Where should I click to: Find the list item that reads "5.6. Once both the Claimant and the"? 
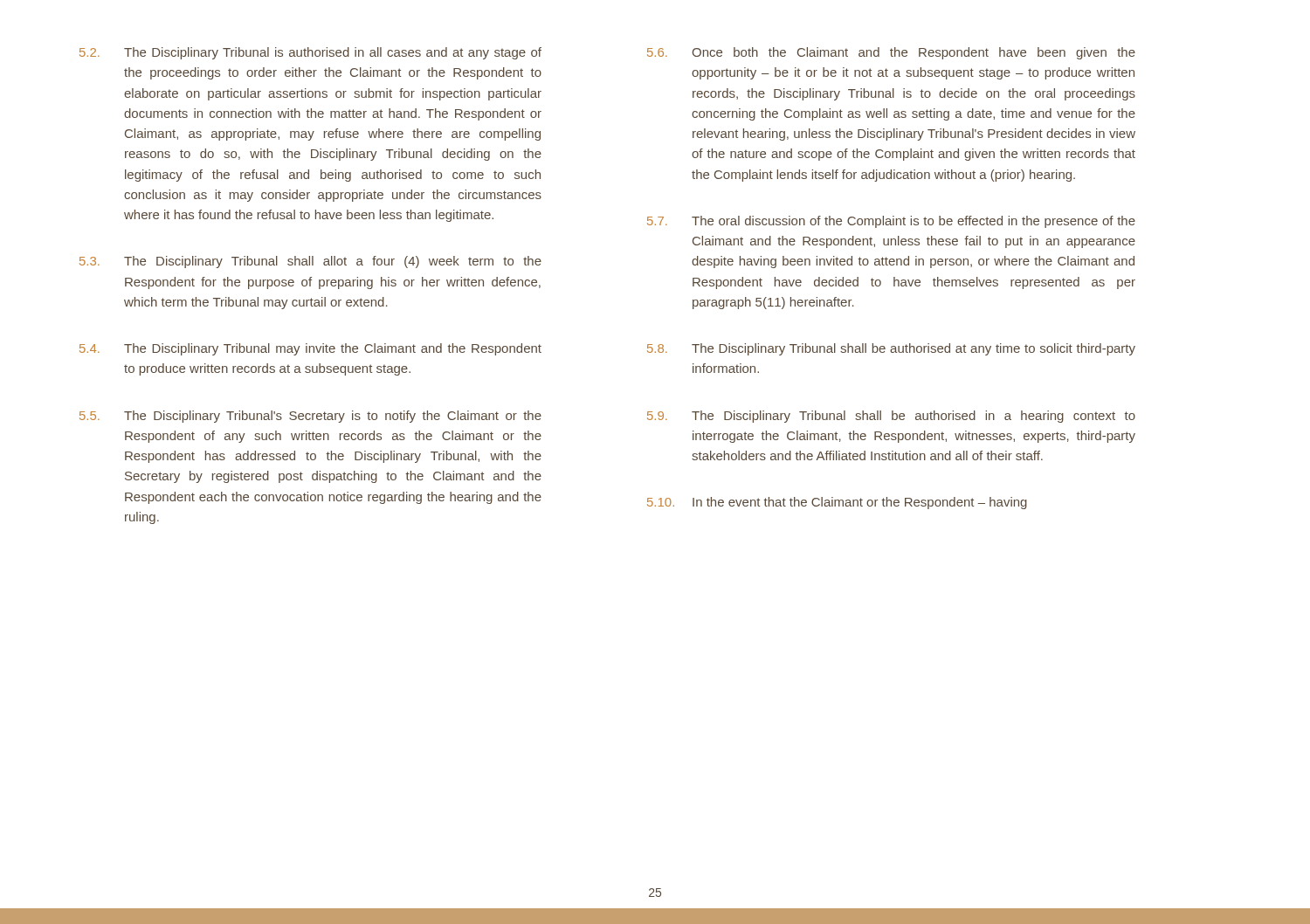click(x=891, y=113)
